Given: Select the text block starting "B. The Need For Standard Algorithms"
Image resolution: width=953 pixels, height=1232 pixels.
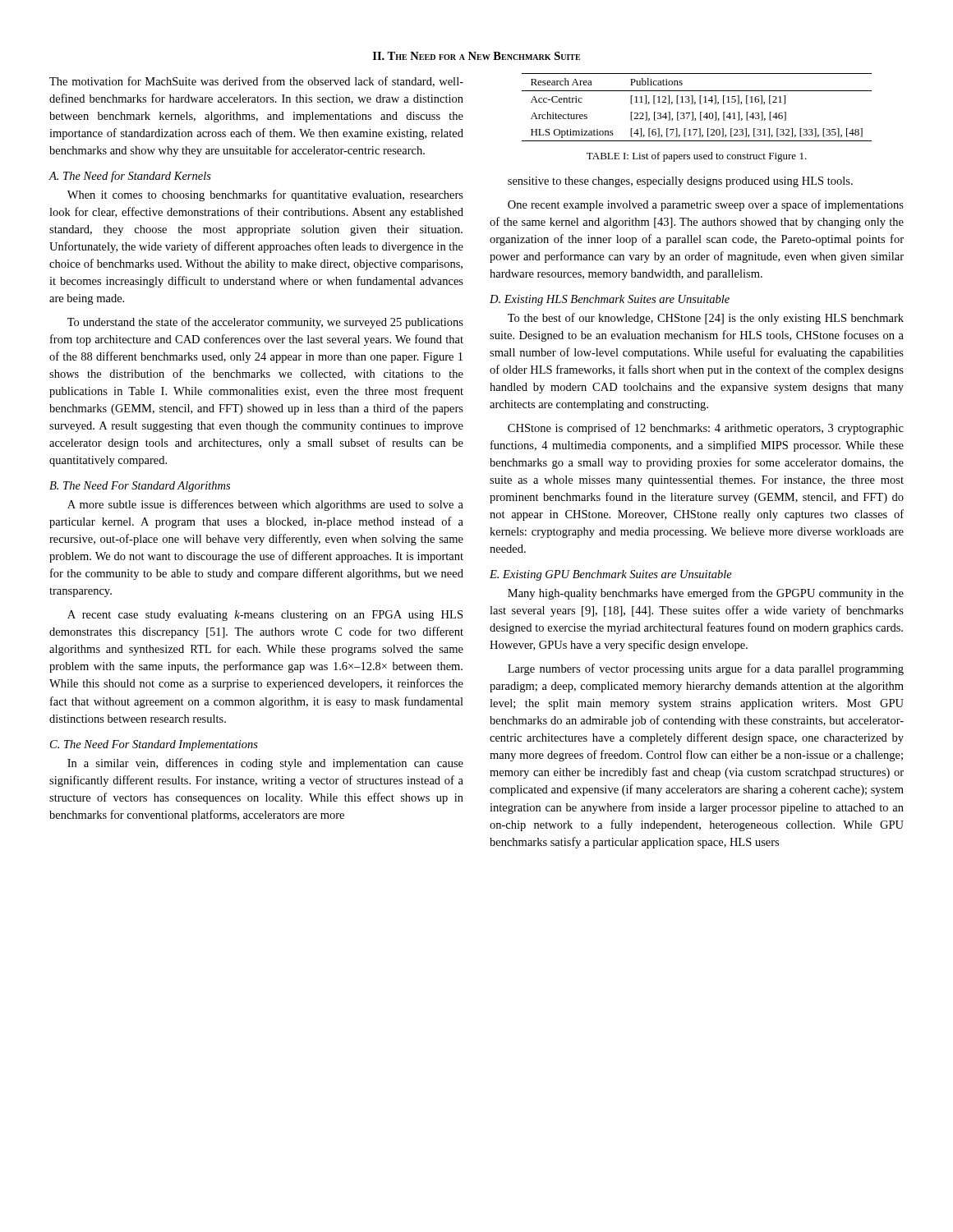Looking at the screenshot, I should (140, 486).
